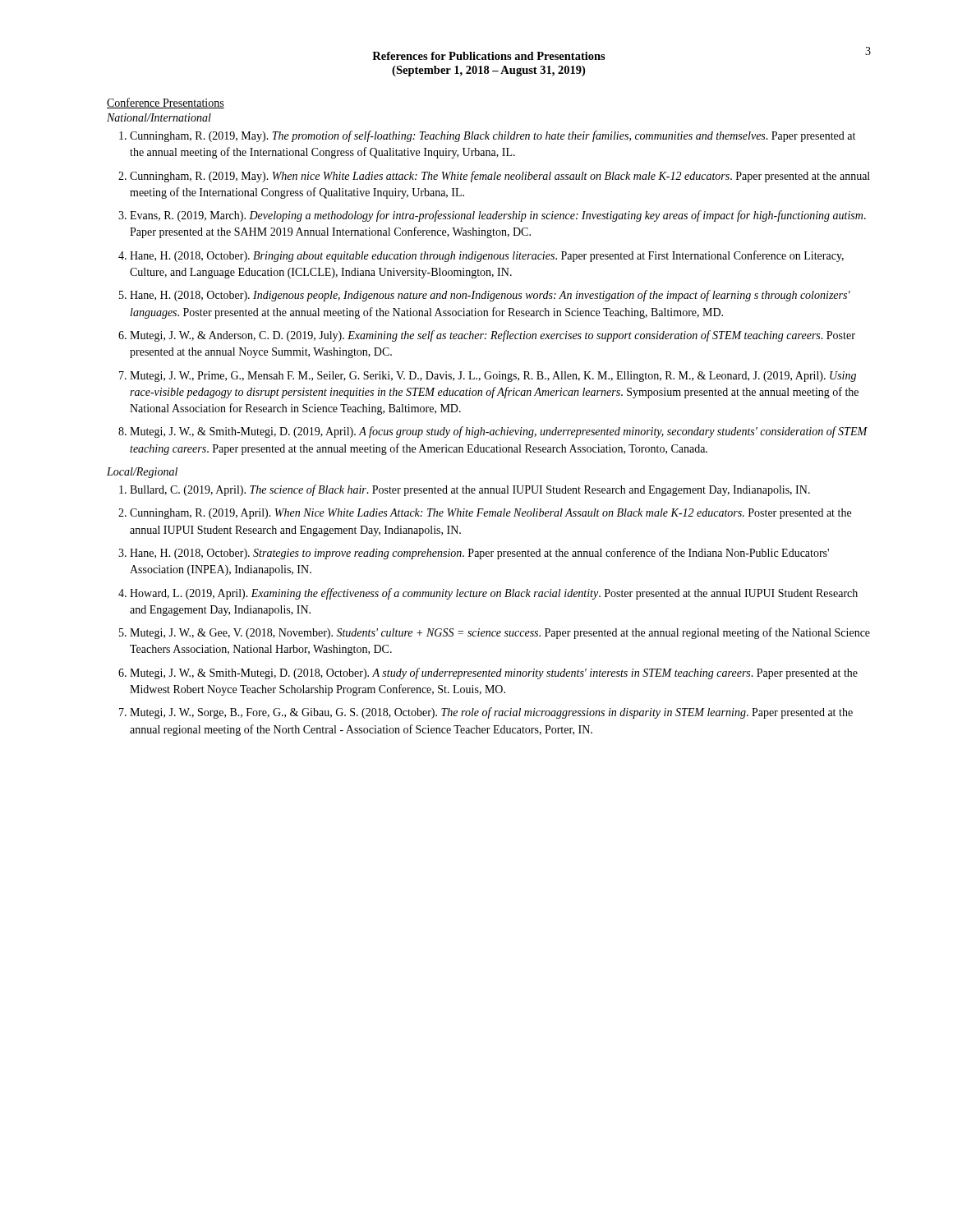Find the element starting "Hane, H. (2018, October). Strategies to improve reading"
This screenshot has width=953, height=1232.
click(x=480, y=561)
